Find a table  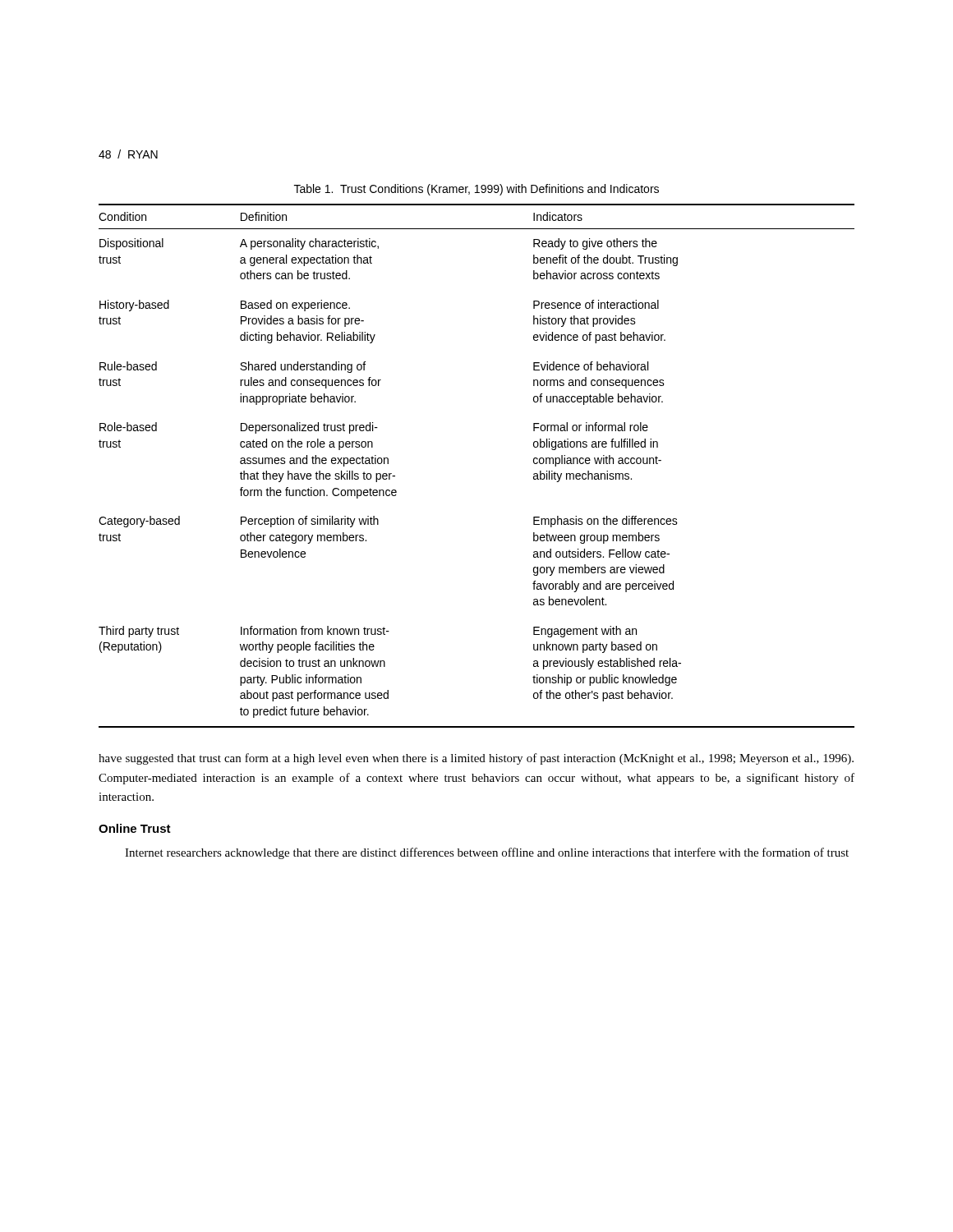click(476, 466)
